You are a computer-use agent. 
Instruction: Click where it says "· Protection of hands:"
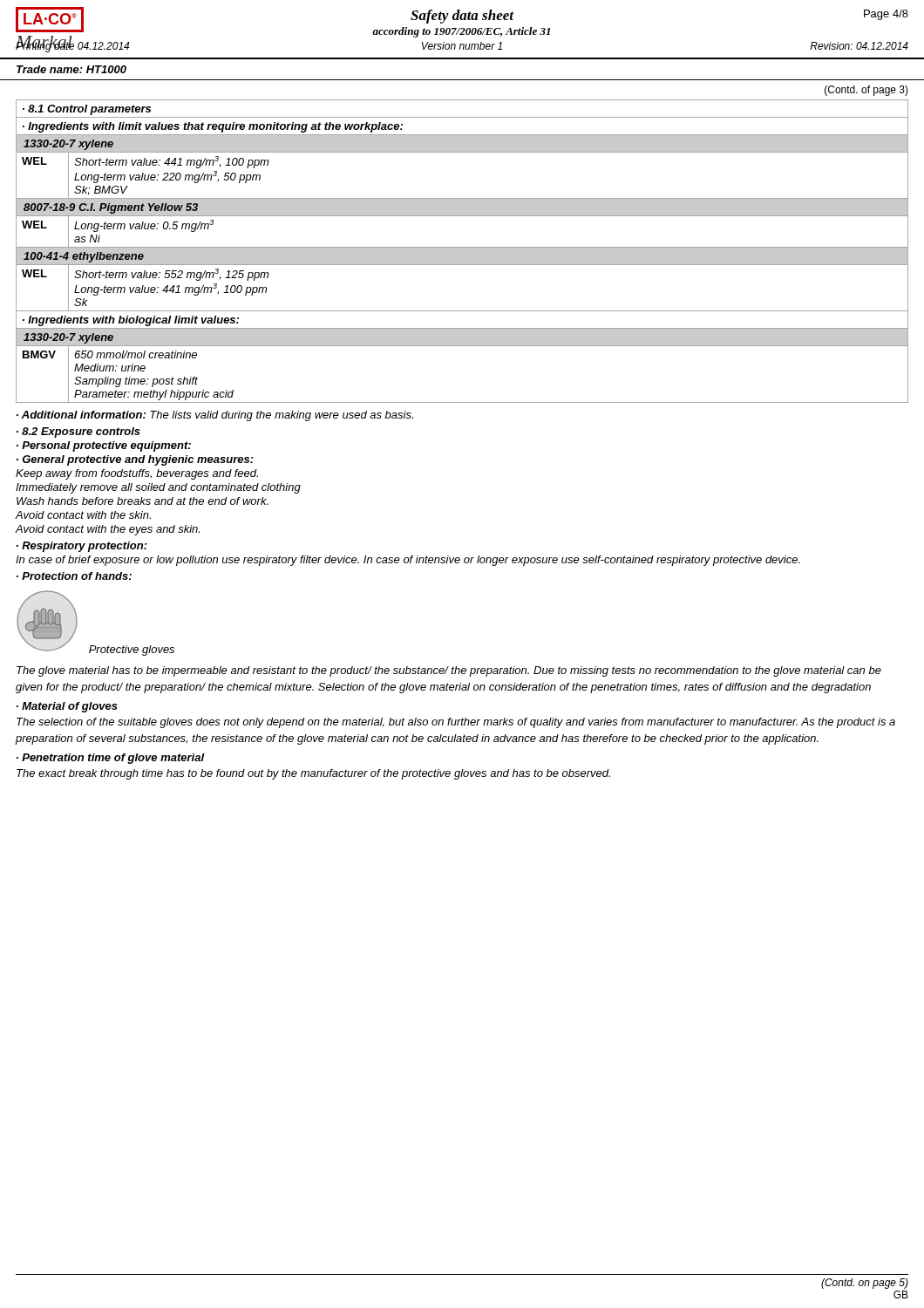point(74,576)
